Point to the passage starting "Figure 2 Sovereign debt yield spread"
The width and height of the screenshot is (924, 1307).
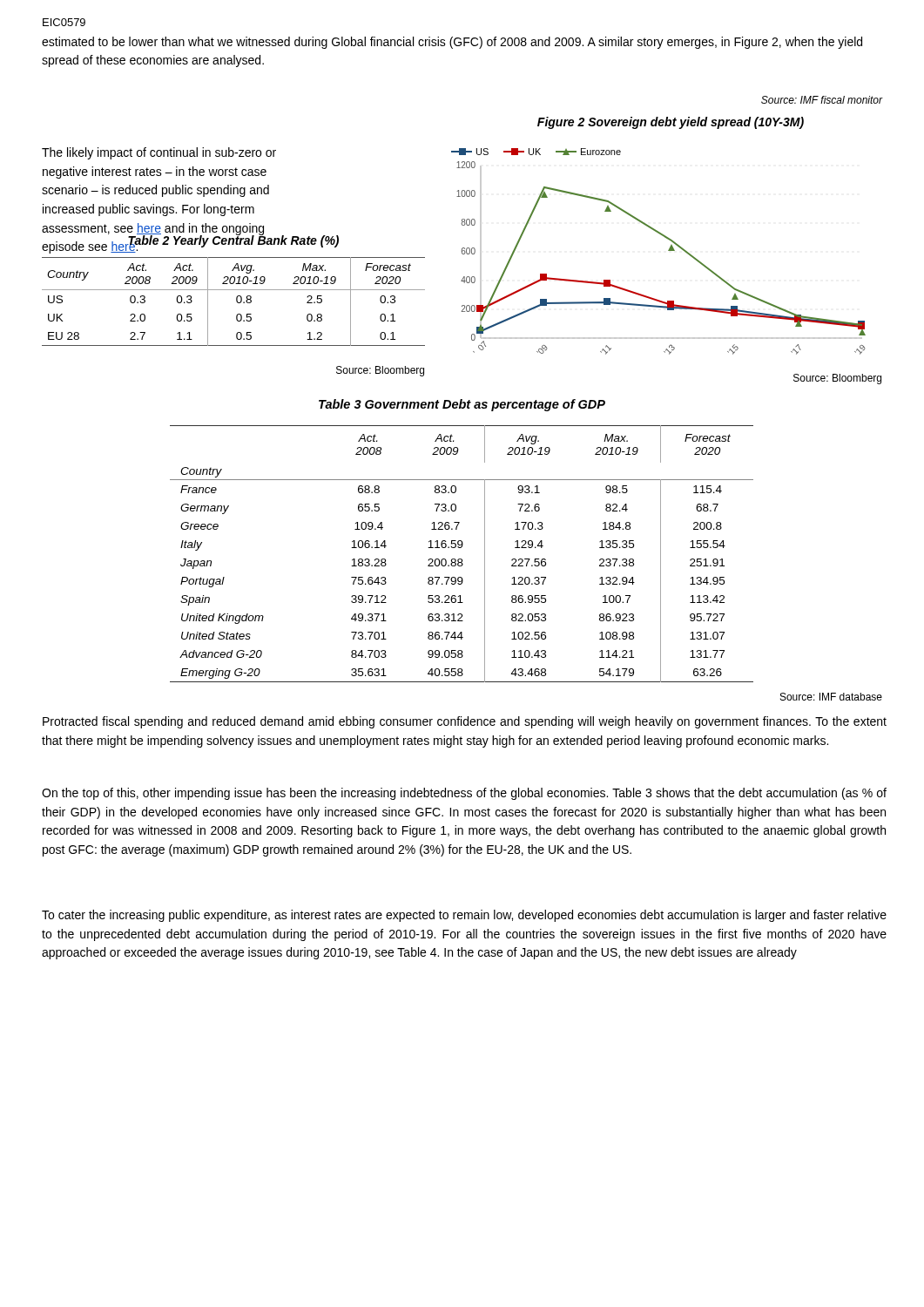(671, 122)
